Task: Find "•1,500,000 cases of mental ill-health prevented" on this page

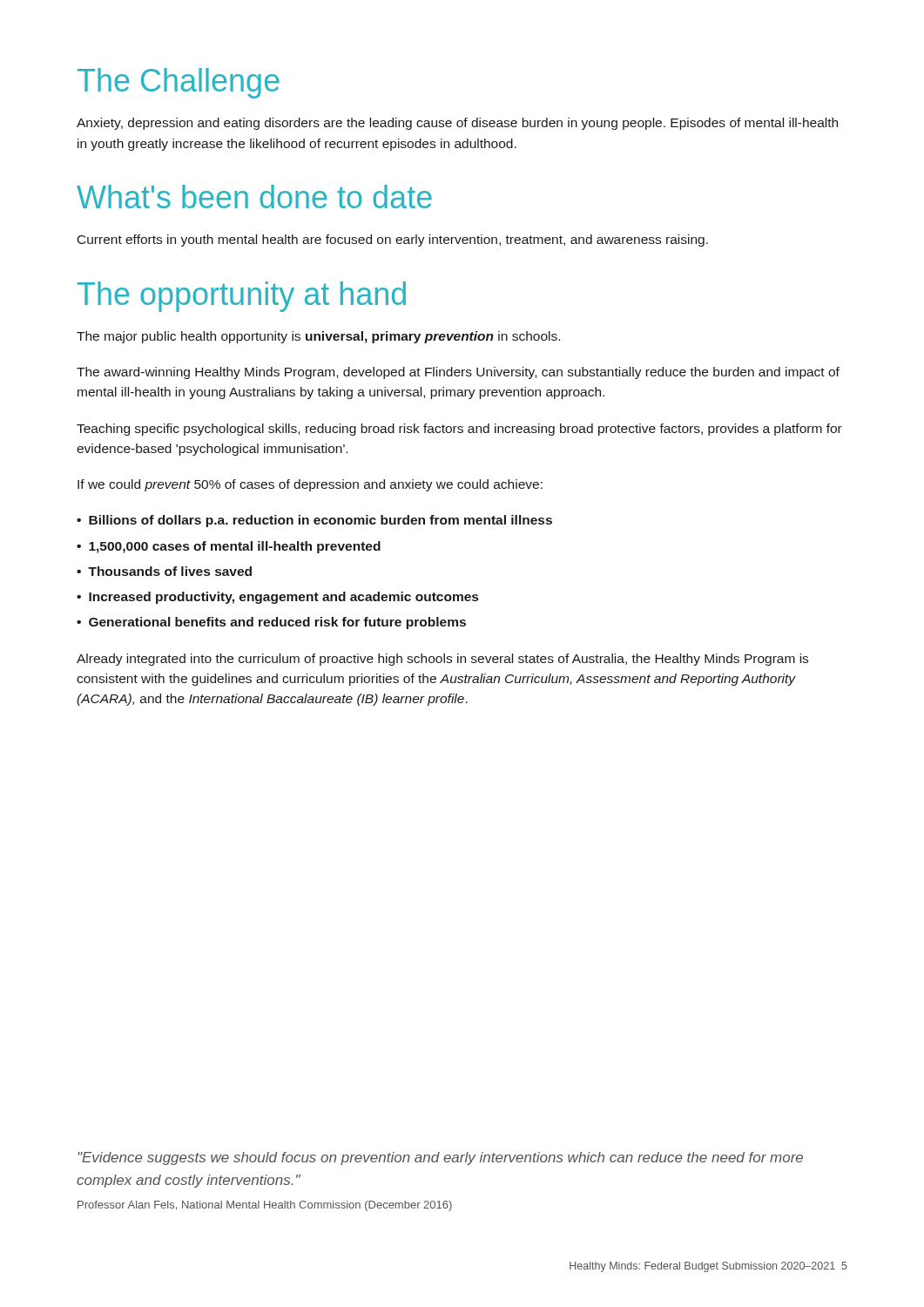Action: (229, 546)
